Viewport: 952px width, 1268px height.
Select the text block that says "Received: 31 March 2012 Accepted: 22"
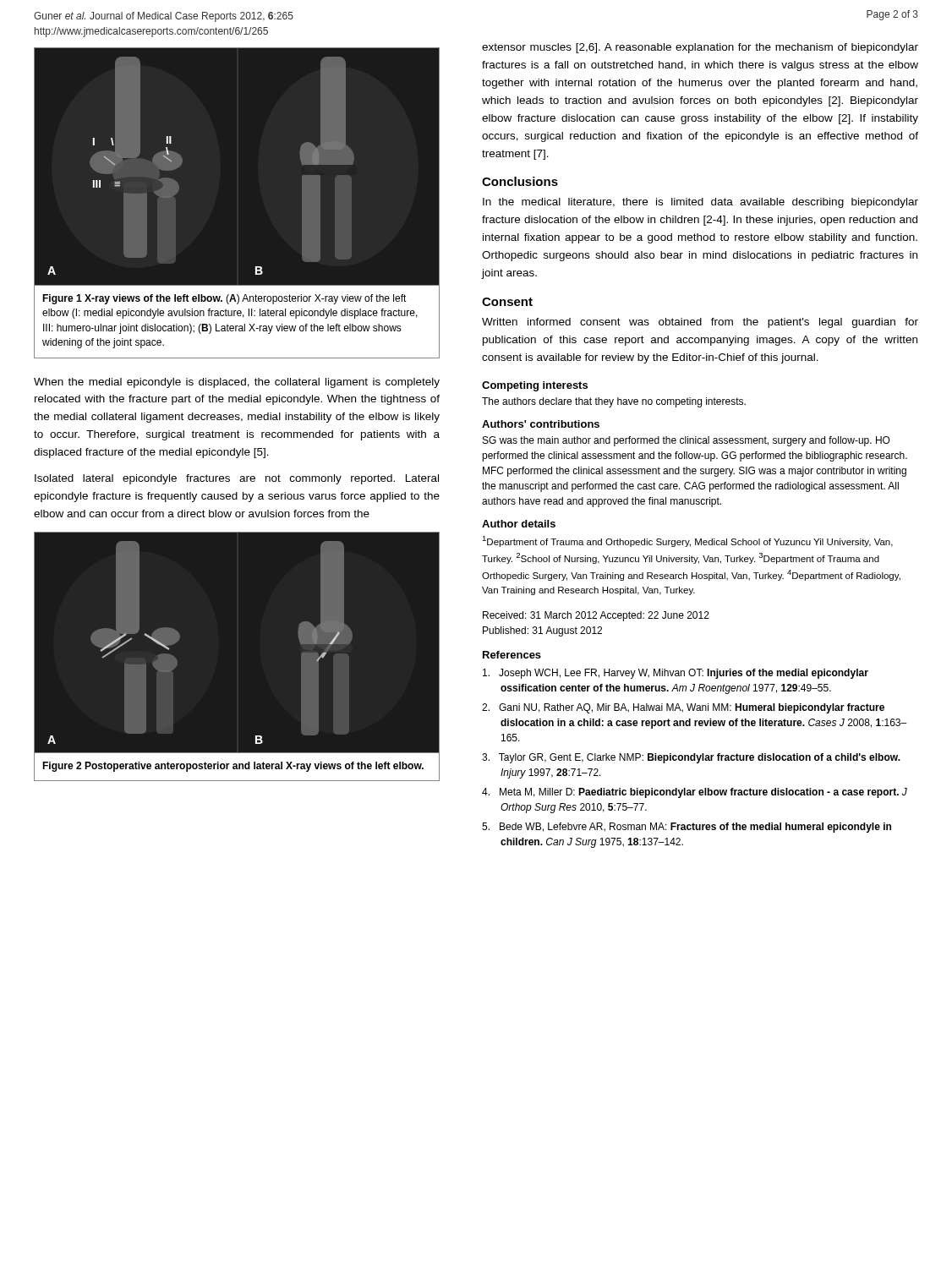(596, 623)
